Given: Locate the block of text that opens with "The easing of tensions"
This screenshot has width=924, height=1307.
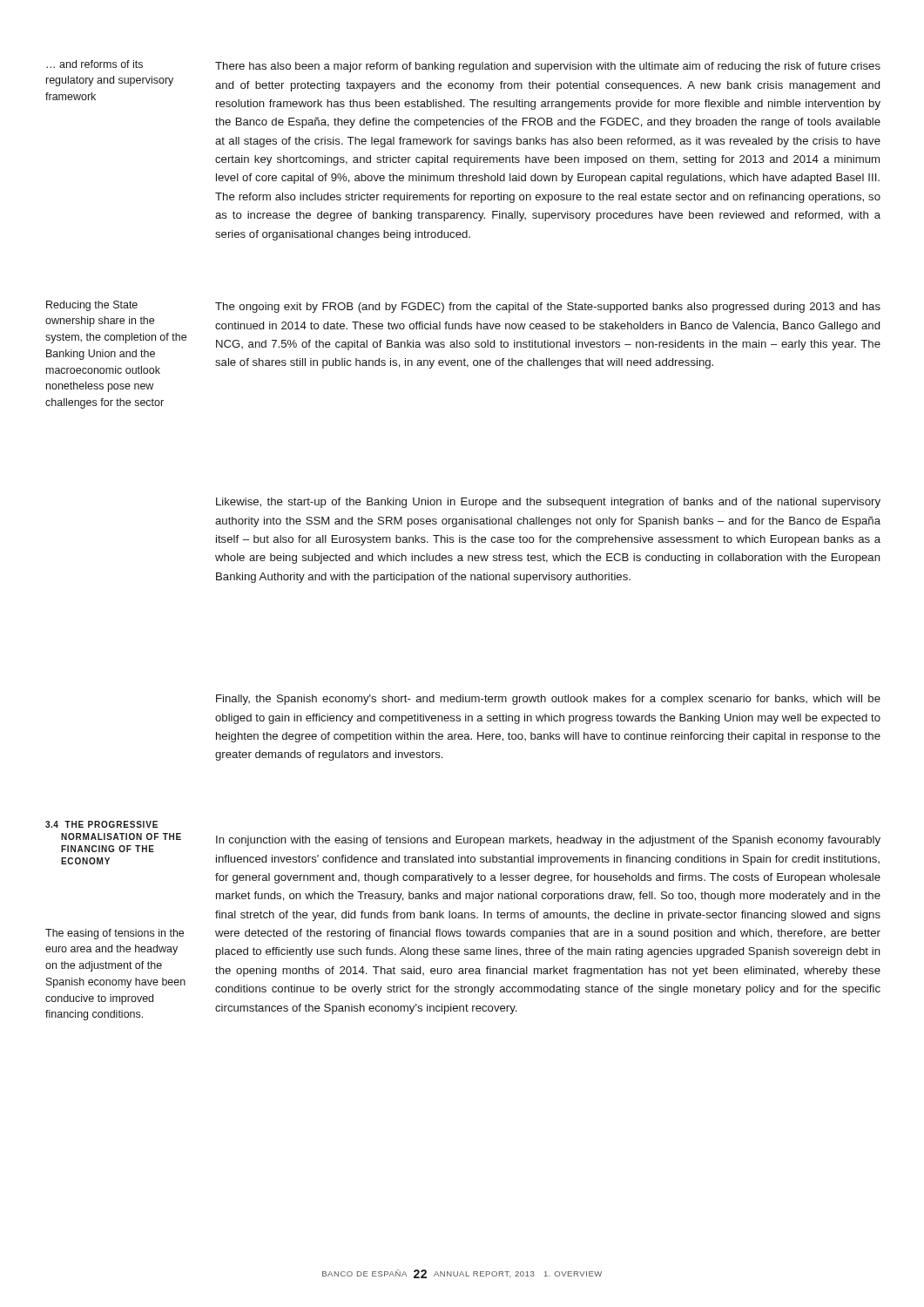Looking at the screenshot, I should tap(117, 974).
